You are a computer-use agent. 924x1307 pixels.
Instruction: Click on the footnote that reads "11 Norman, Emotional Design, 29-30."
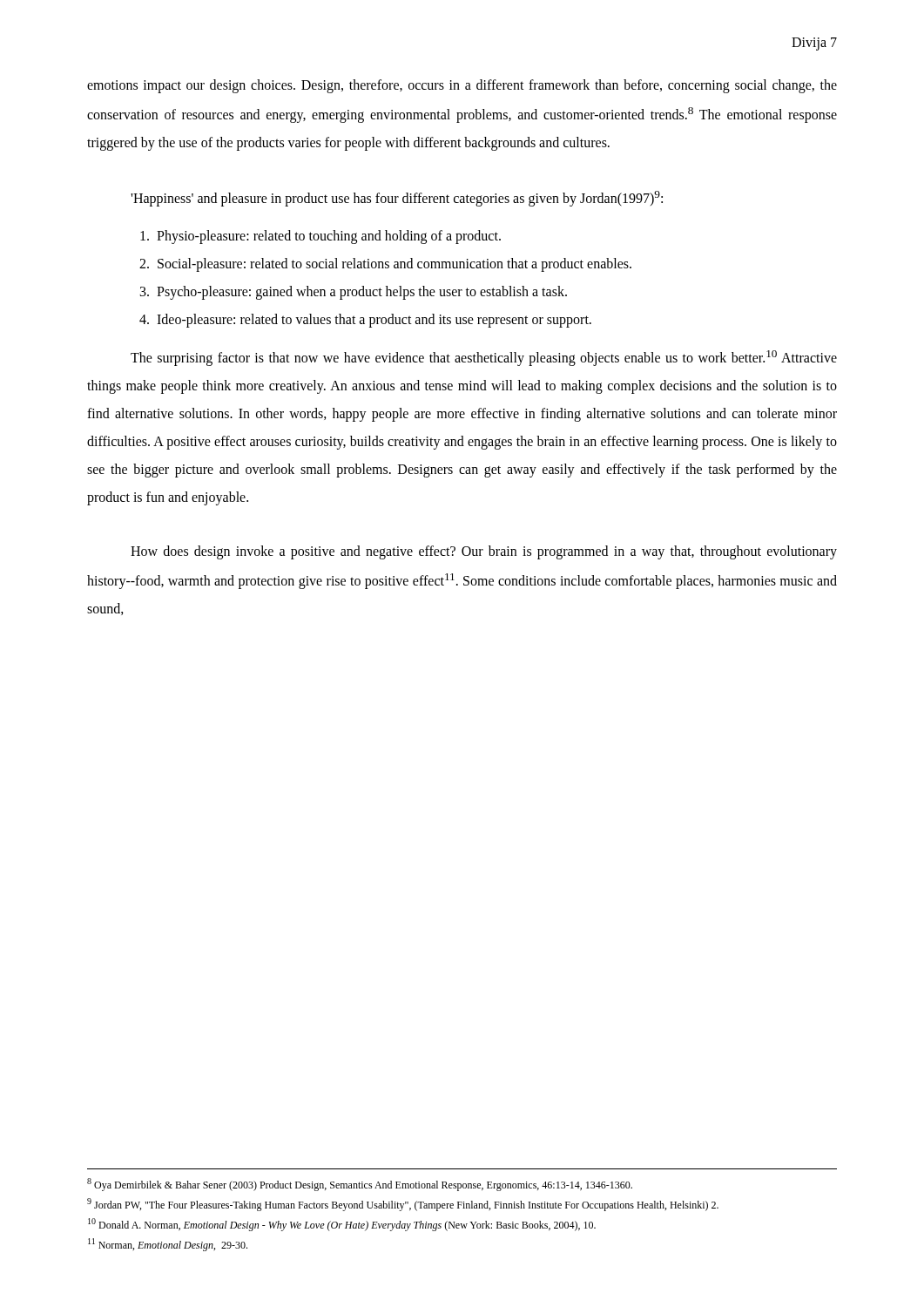(x=168, y=1244)
